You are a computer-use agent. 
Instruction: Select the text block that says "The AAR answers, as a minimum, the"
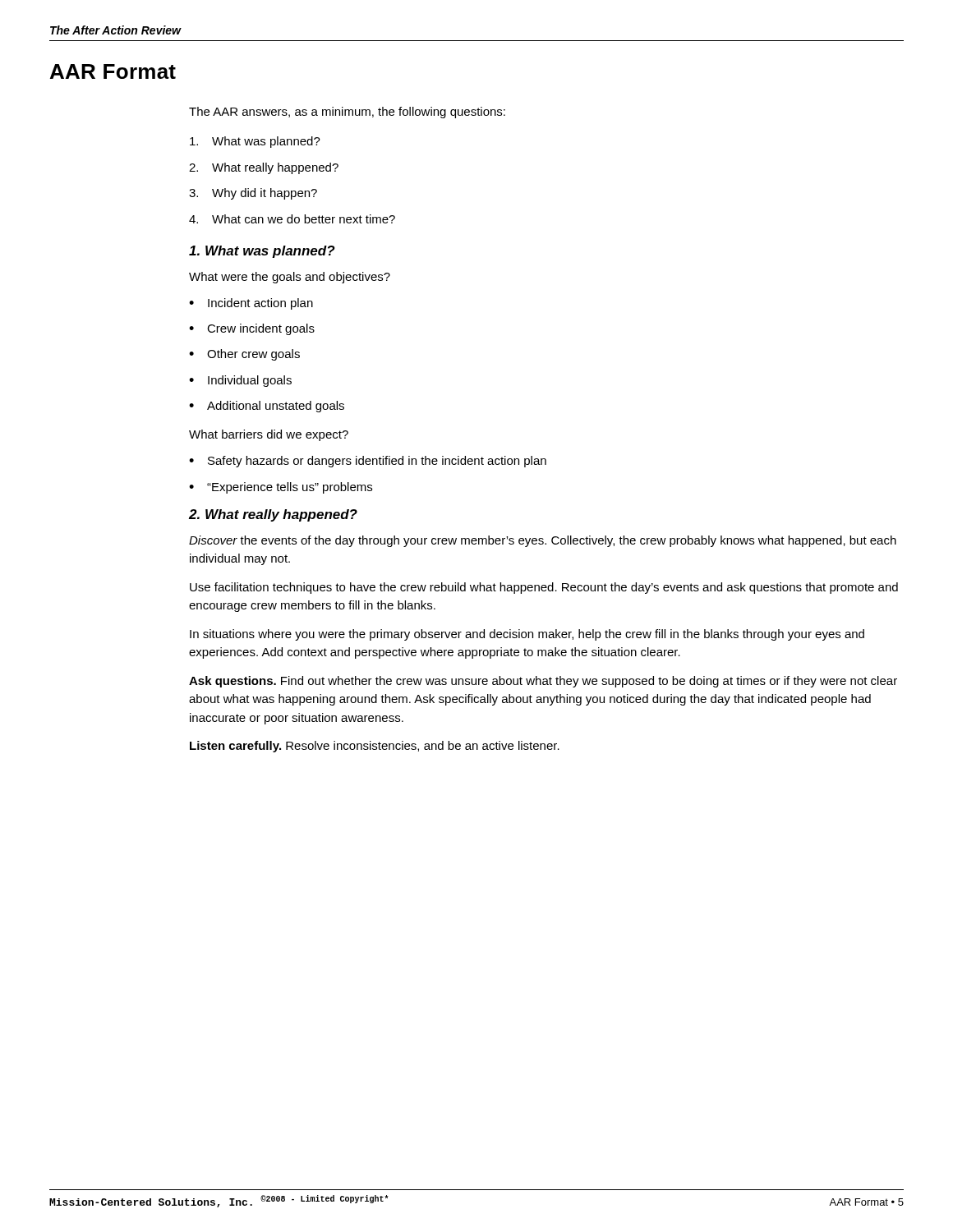coord(348,111)
